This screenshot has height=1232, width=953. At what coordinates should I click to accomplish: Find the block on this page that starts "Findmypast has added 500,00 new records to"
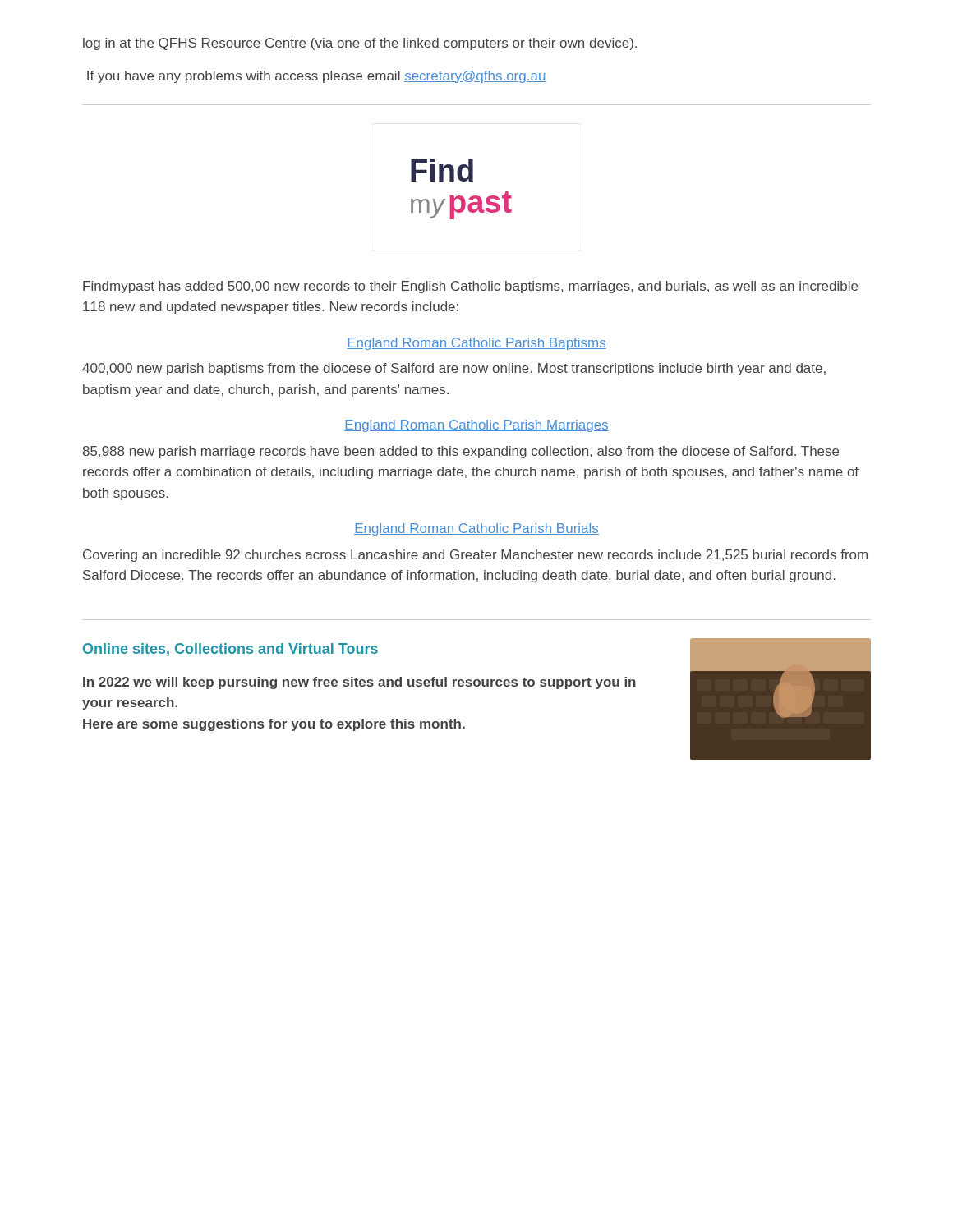(x=470, y=296)
